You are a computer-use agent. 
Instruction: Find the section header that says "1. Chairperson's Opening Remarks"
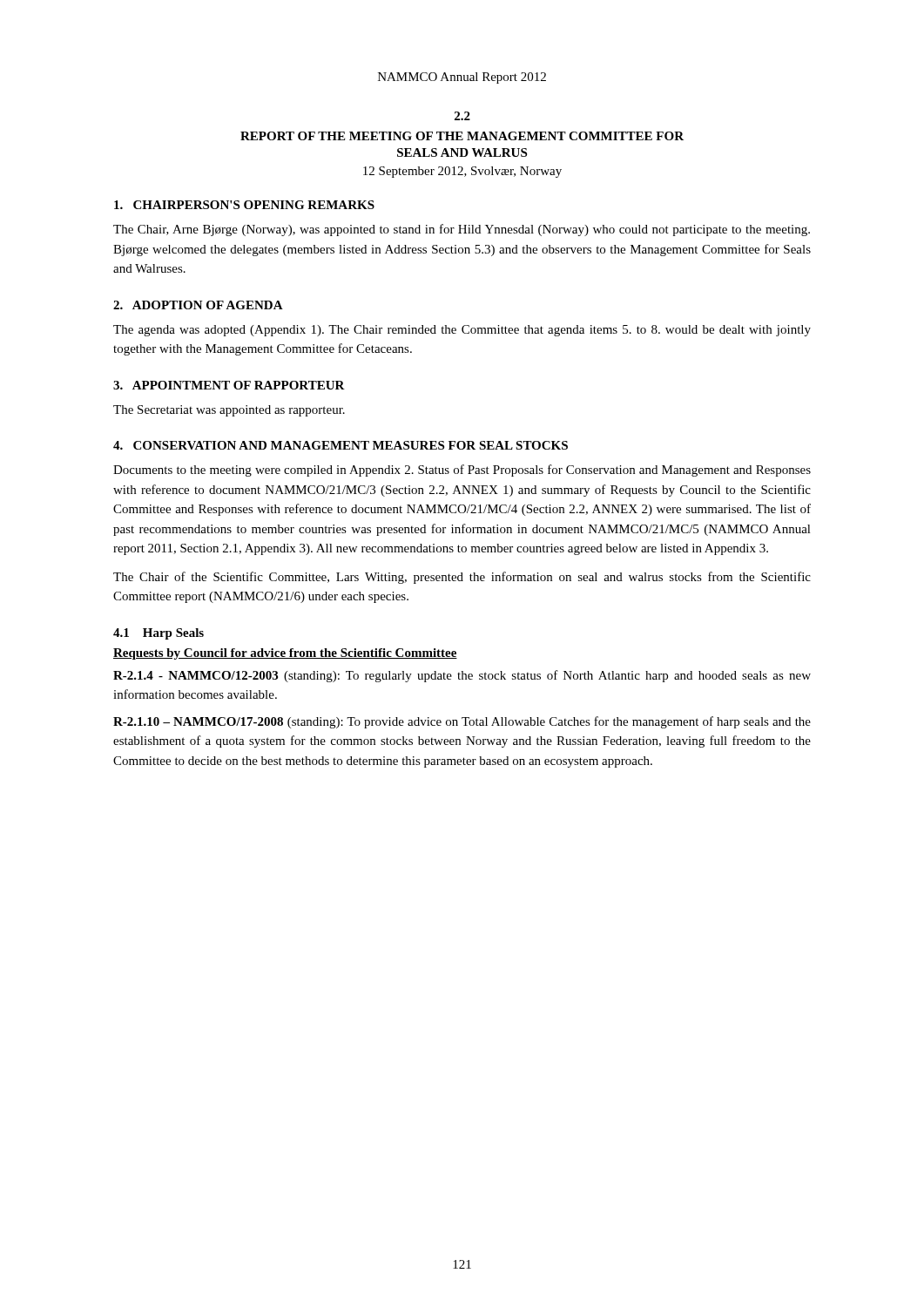click(244, 205)
